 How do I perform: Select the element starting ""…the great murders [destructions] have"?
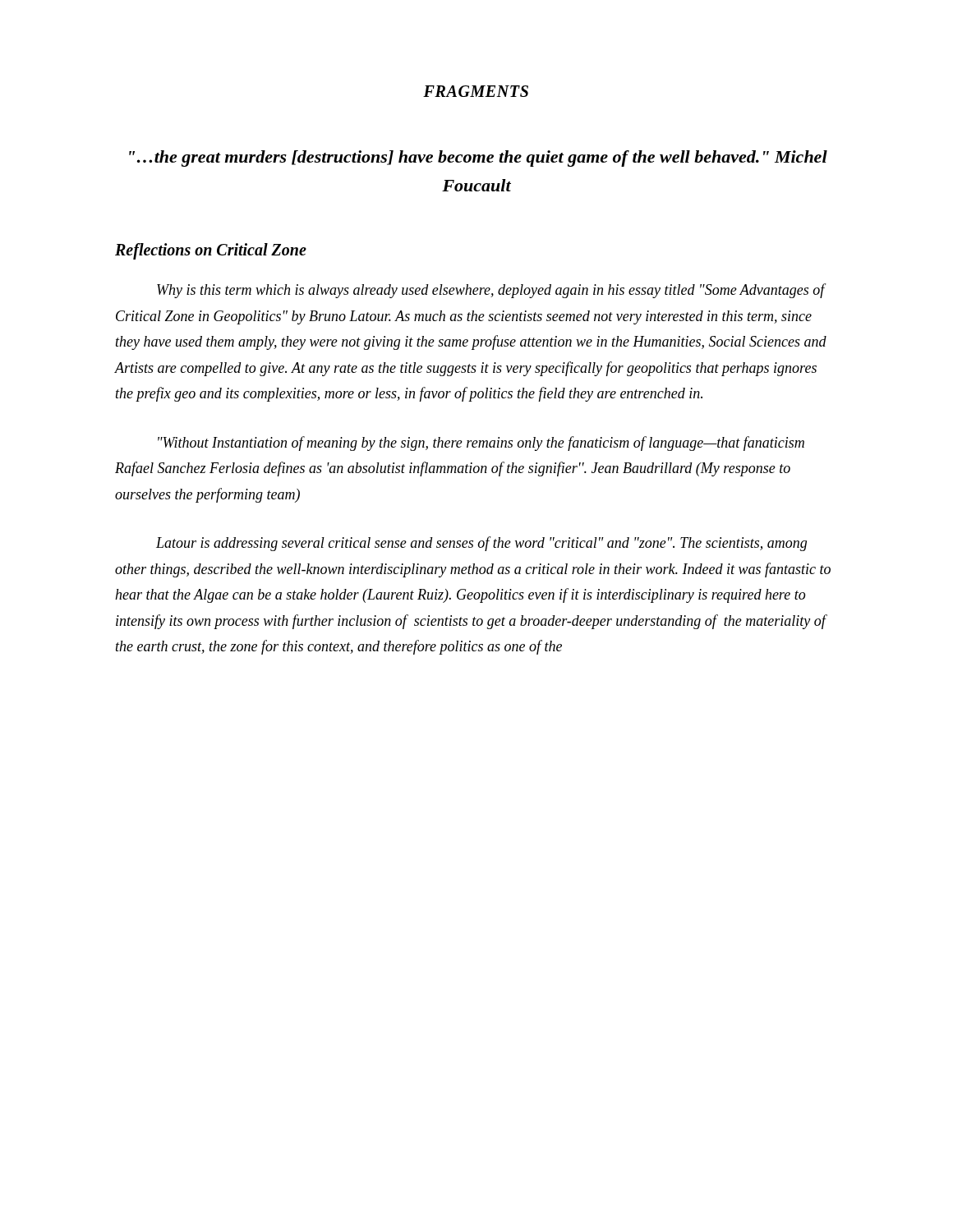pos(476,171)
